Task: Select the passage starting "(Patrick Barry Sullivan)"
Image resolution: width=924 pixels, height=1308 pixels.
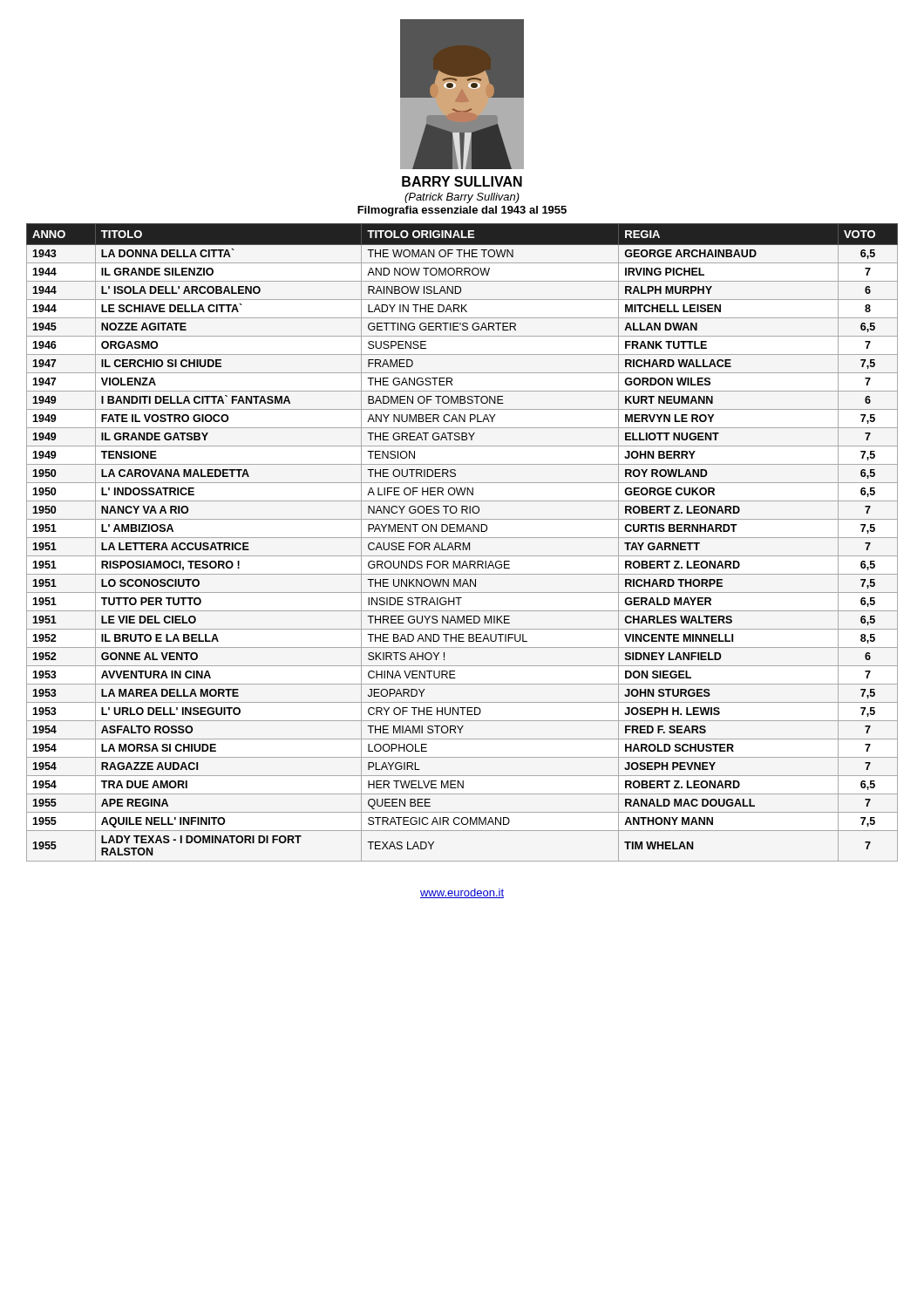Action: (x=462, y=197)
